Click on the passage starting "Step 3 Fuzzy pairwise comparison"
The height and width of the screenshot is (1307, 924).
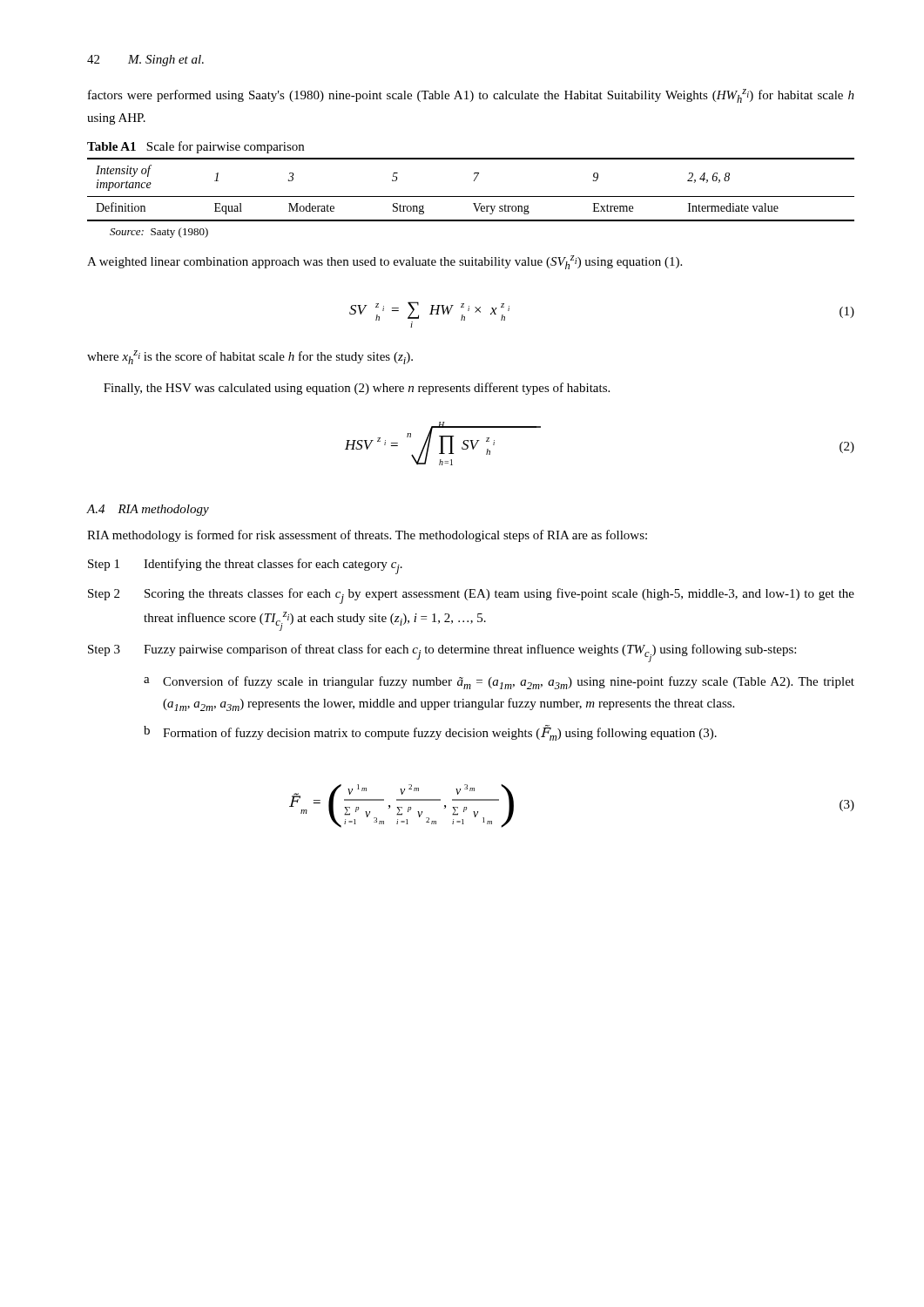(471, 693)
